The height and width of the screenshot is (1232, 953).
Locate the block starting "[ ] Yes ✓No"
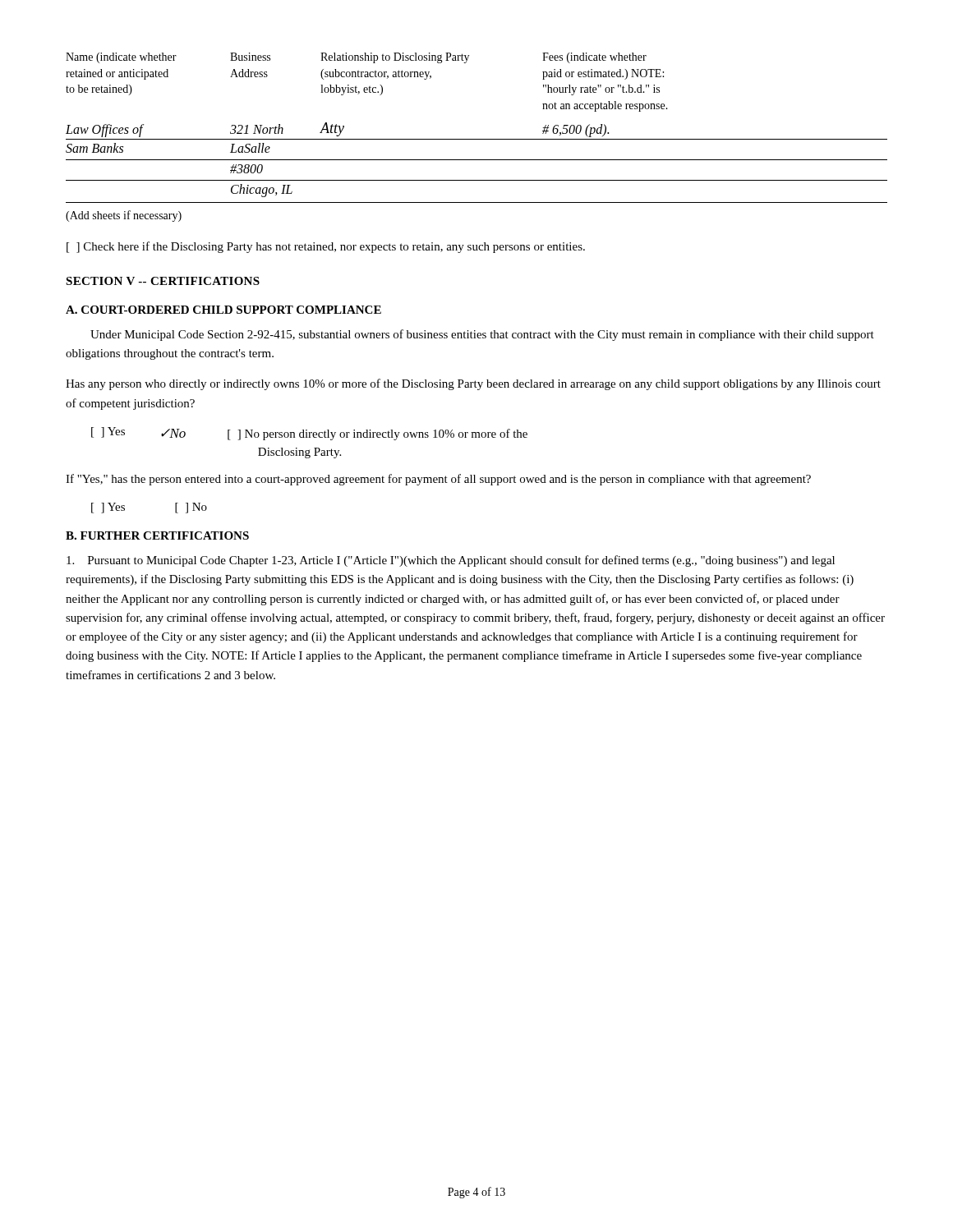pyautogui.click(x=489, y=443)
